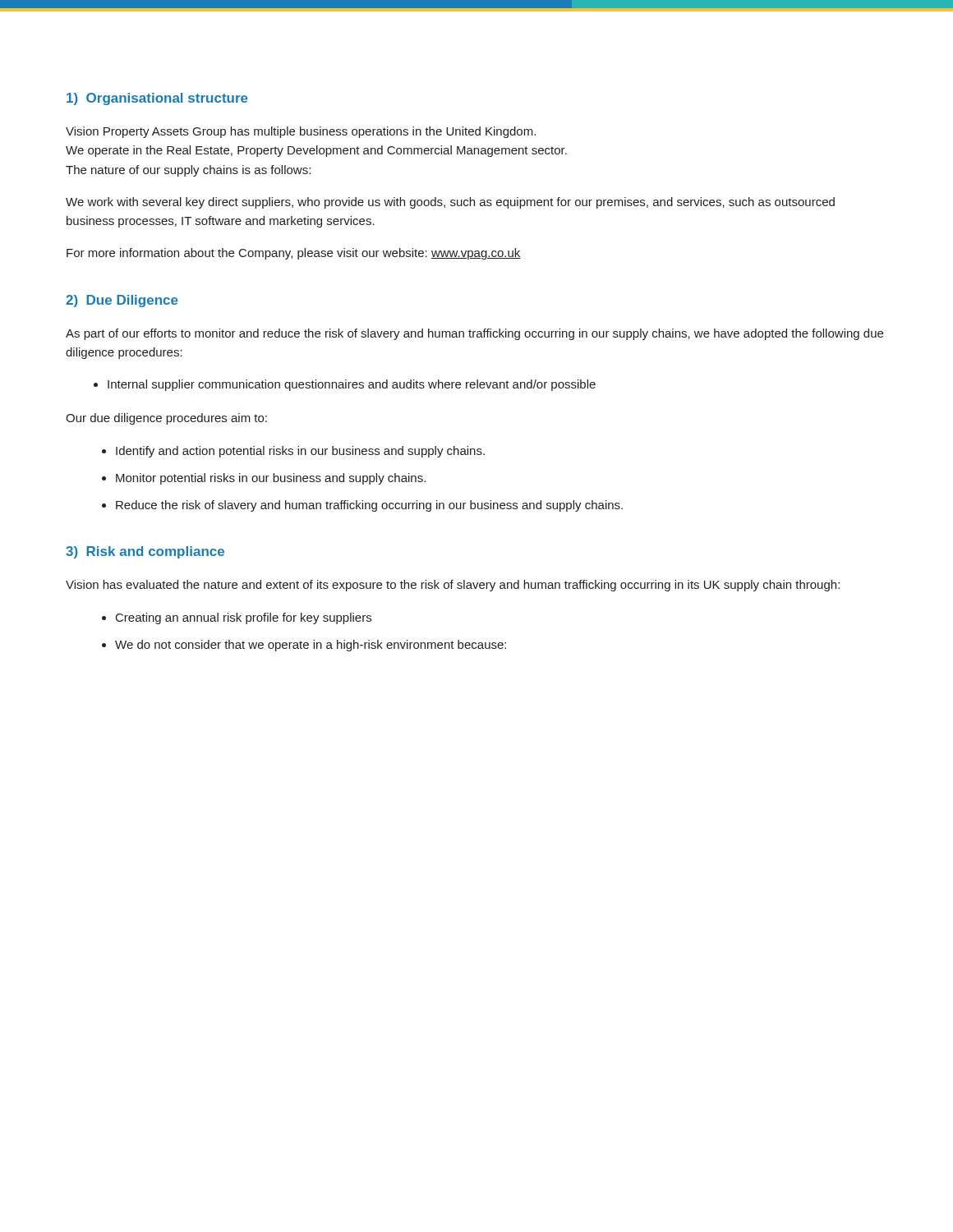Point to the block beginning "We work with several key direct suppliers, who"
The image size is (953, 1232).
pos(451,211)
